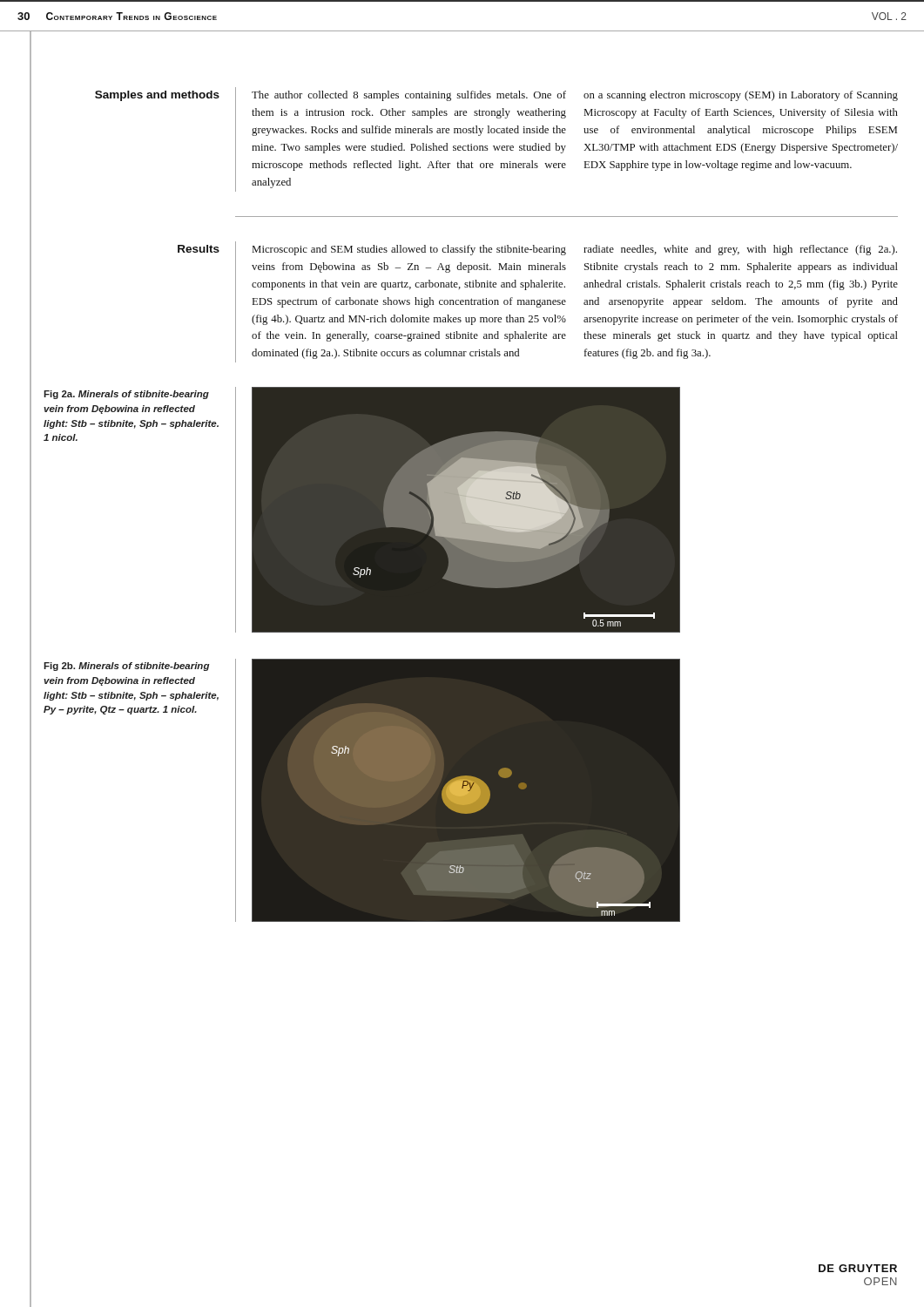Navigate to the block starting "Fig 2a. Minerals of stibnite-bearing vein from"
Viewport: 924px width, 1307px height.
(131, 416)
